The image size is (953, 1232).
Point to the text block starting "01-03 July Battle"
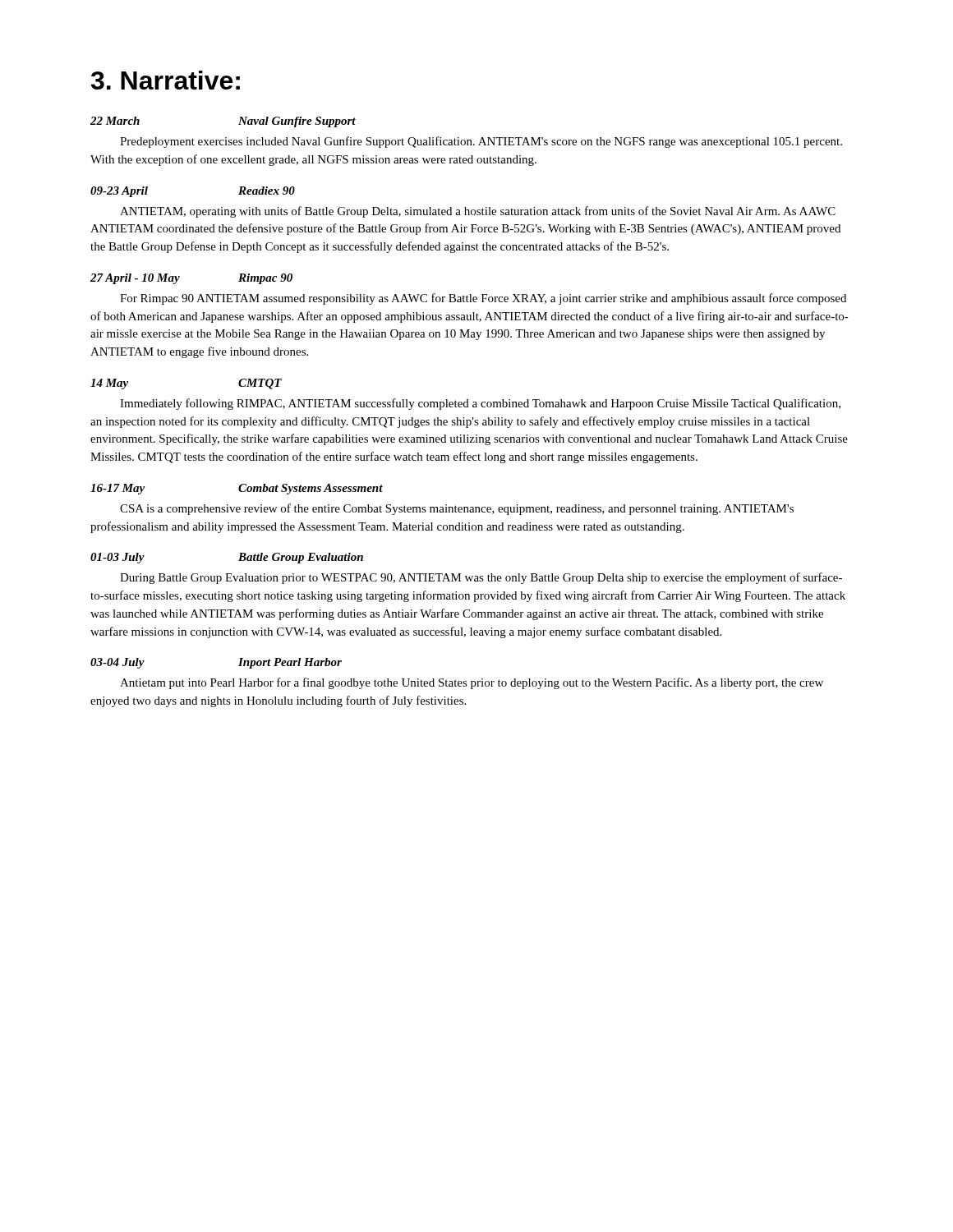click(x=227, y=557)
